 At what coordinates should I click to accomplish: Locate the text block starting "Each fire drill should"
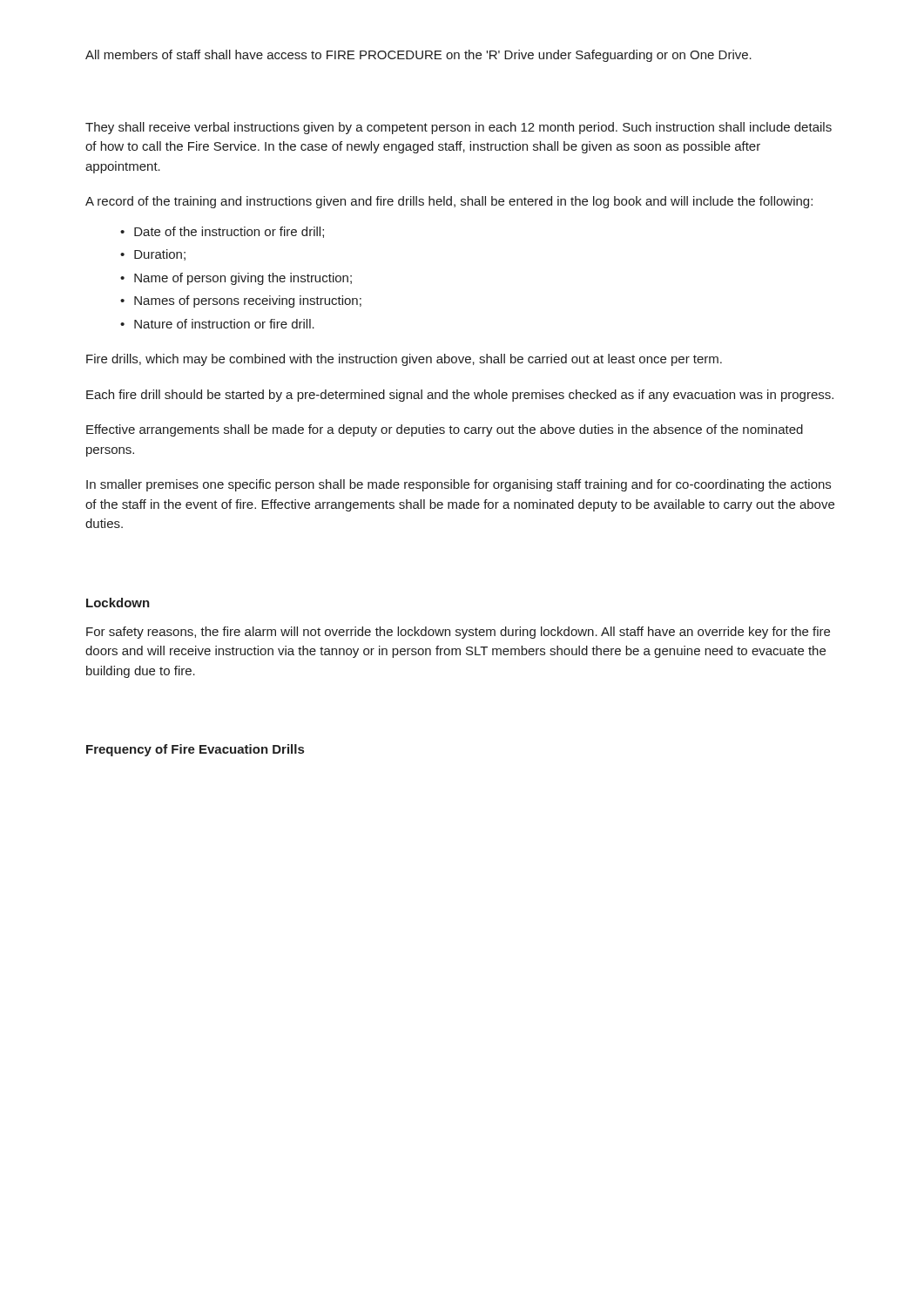460,394
